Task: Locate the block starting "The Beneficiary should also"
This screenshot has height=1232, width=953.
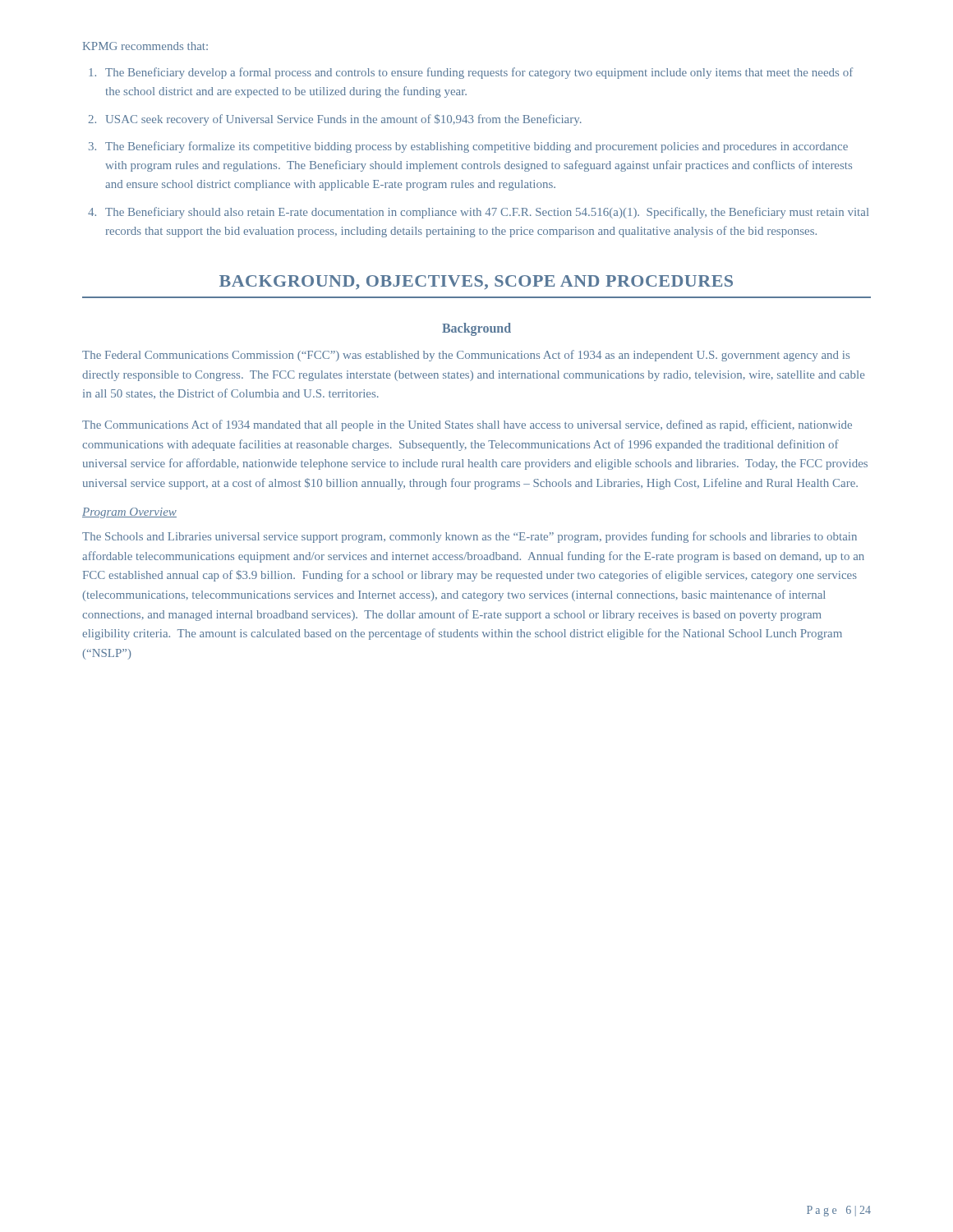Action: [486, 222]
